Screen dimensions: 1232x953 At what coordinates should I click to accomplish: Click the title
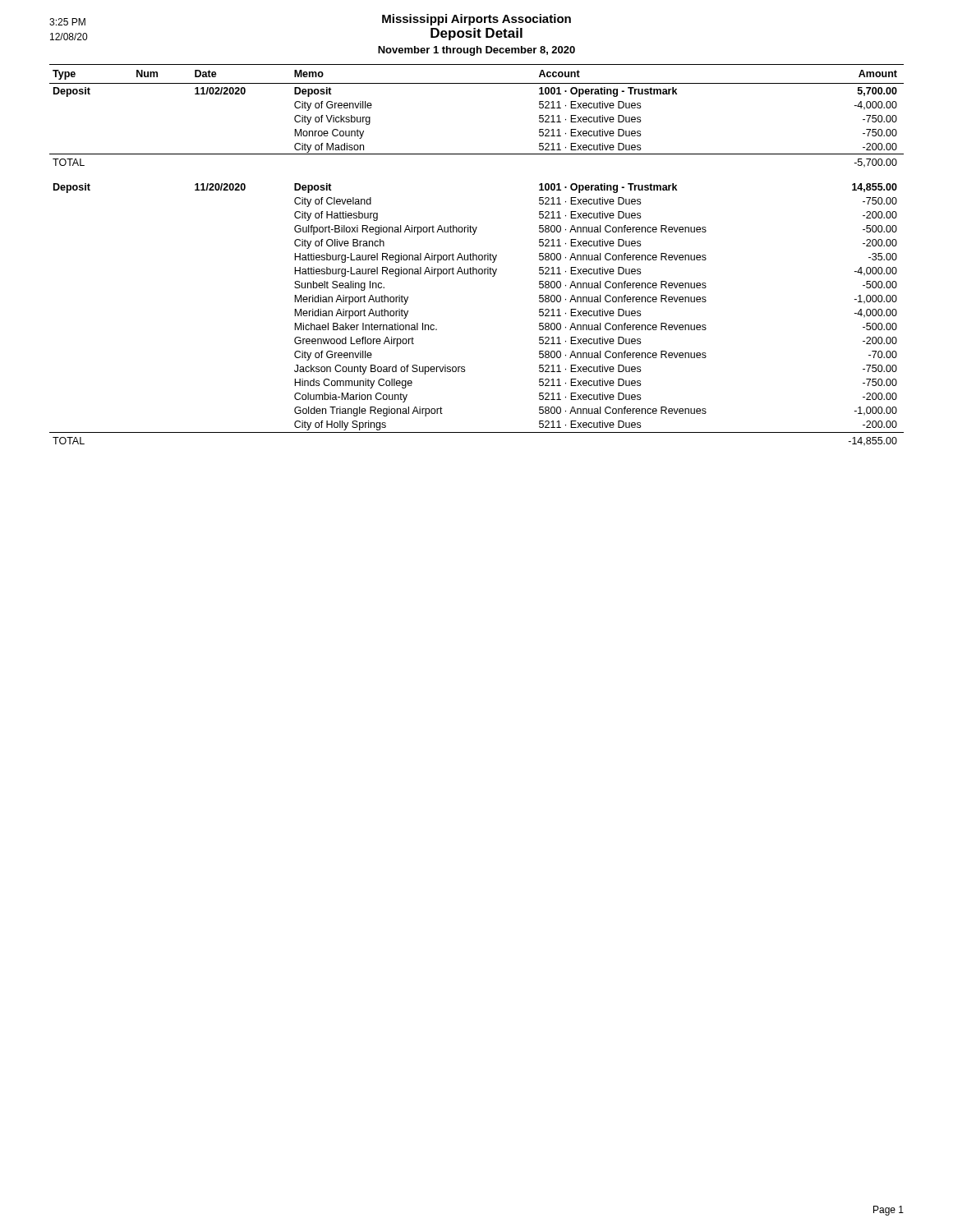tap(476, 34)
